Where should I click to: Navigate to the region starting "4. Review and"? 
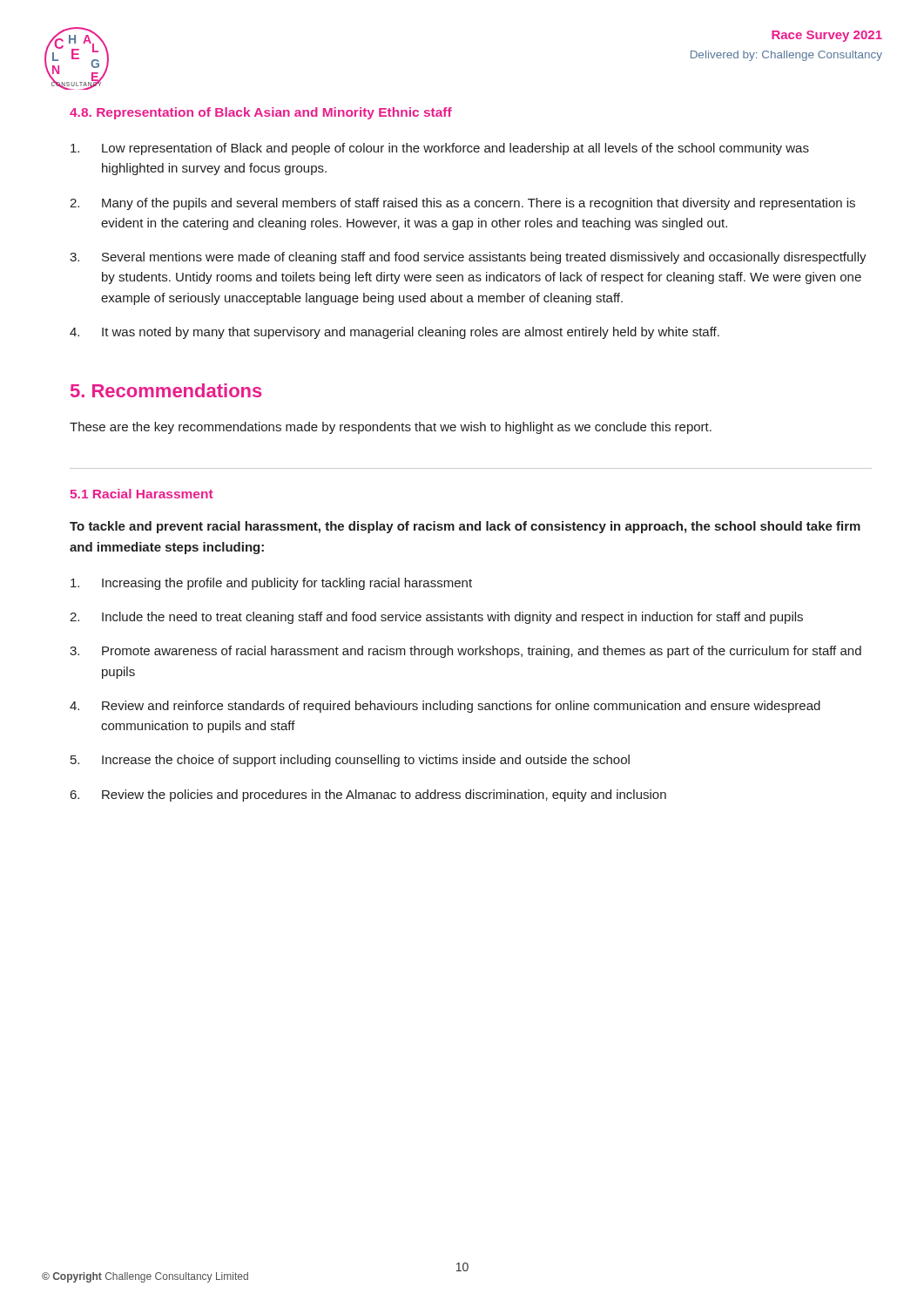click(x=471, y=715)
